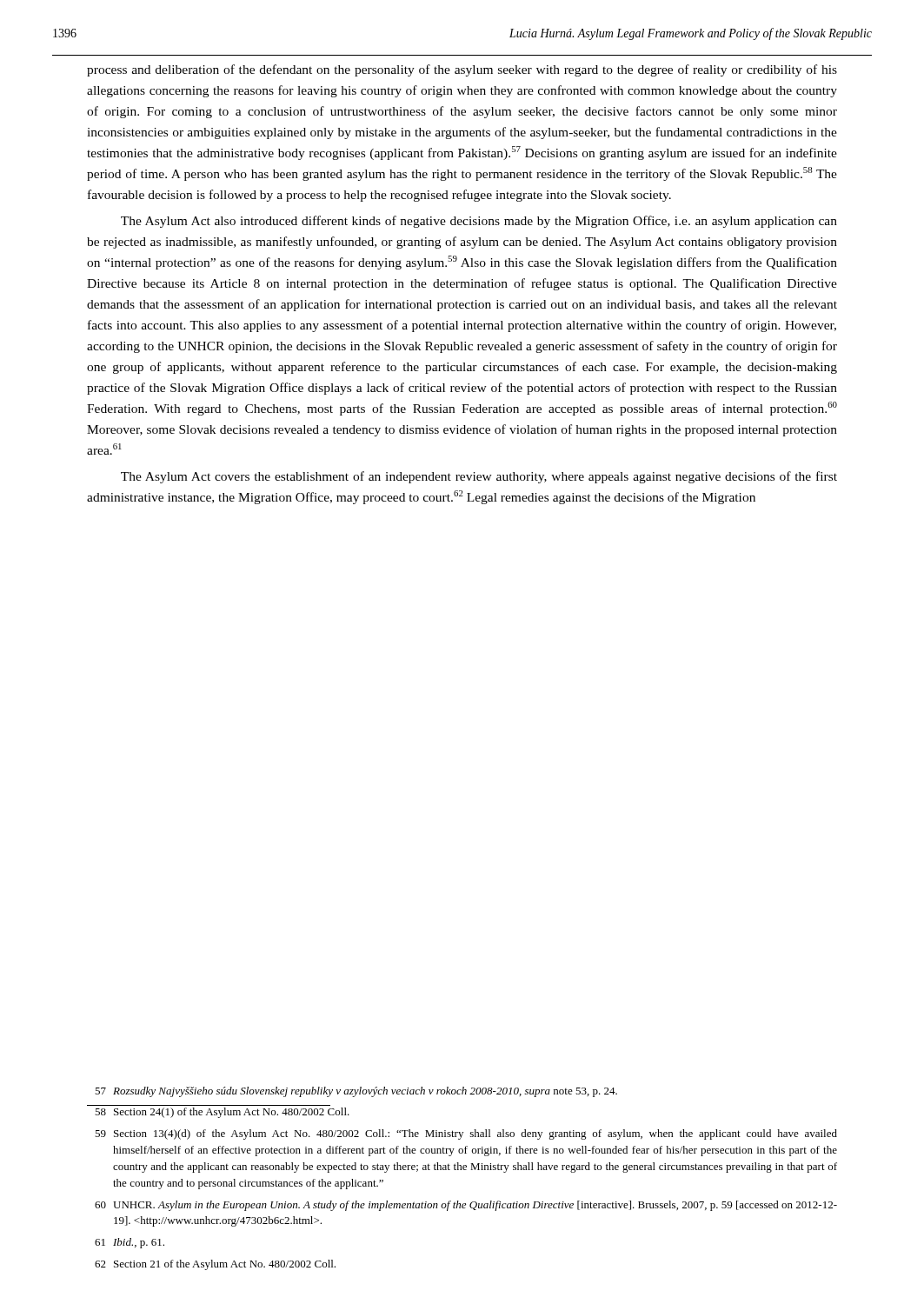Select the text block with the text "process and deliberation of"
Viewport: 924px width, 1304px height.
click(x=462, y=132)
